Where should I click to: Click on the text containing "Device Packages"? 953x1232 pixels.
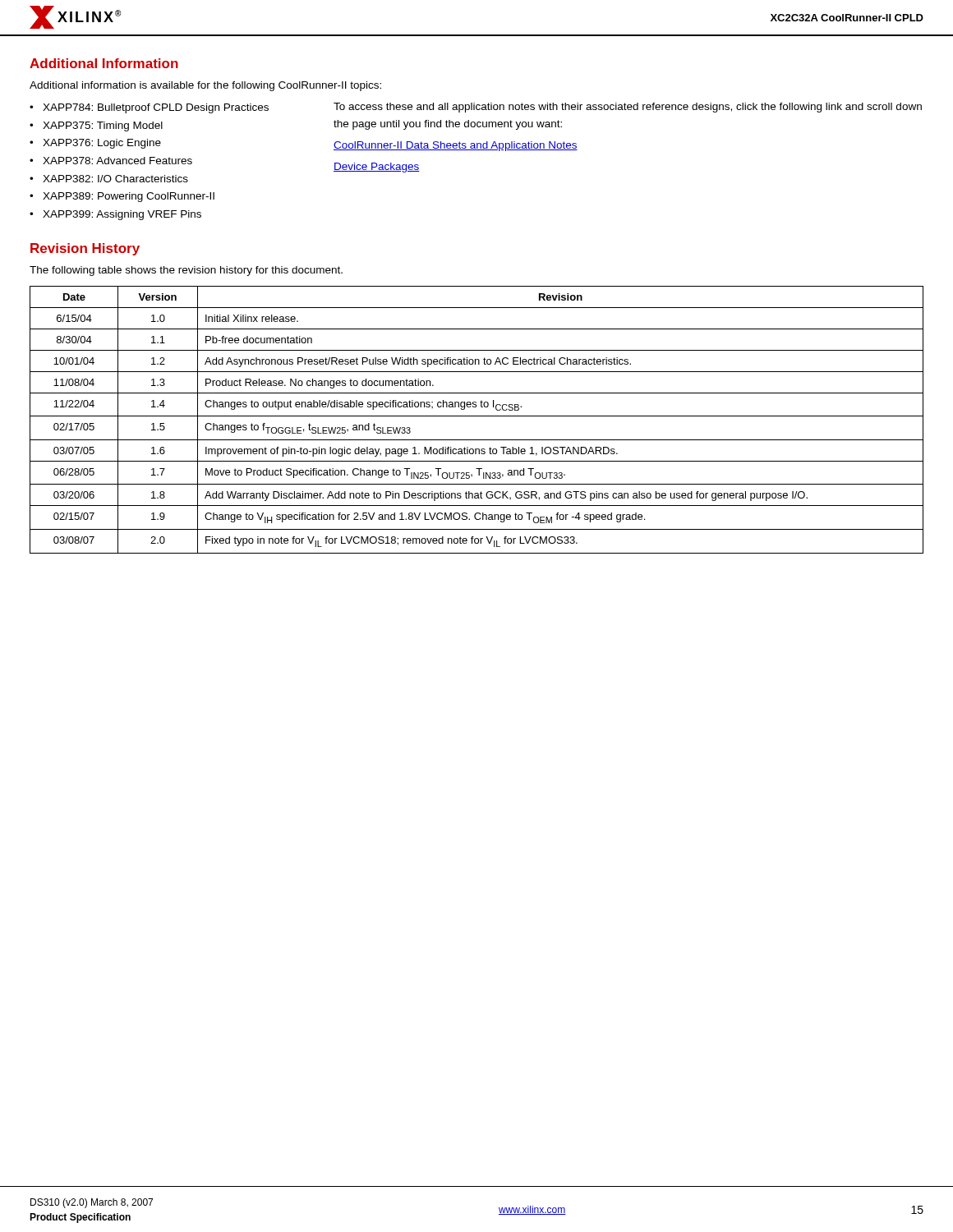pyautogui.click(x=376, y=166)
